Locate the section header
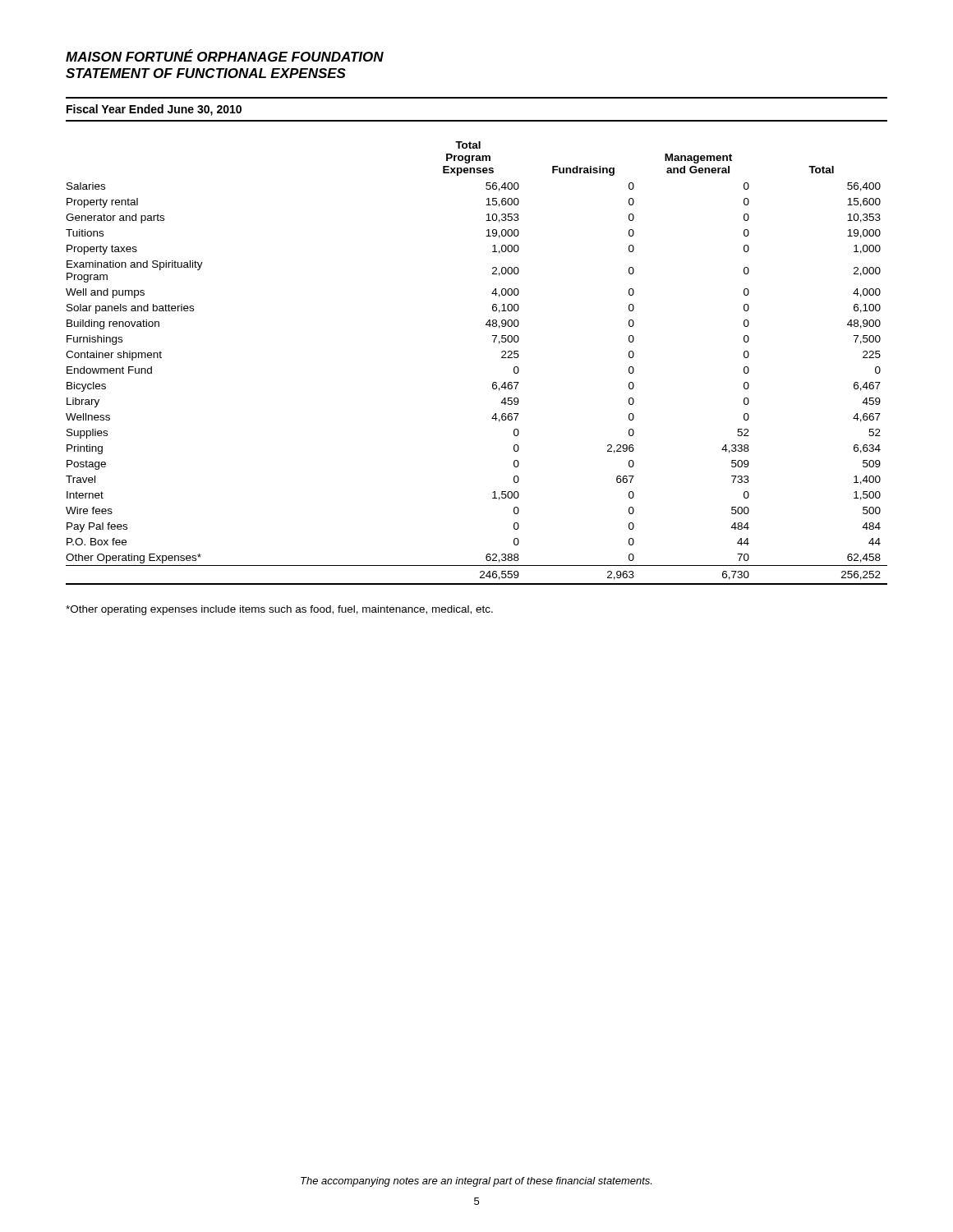Viewport: 953px width, 1232px height. 154,109
